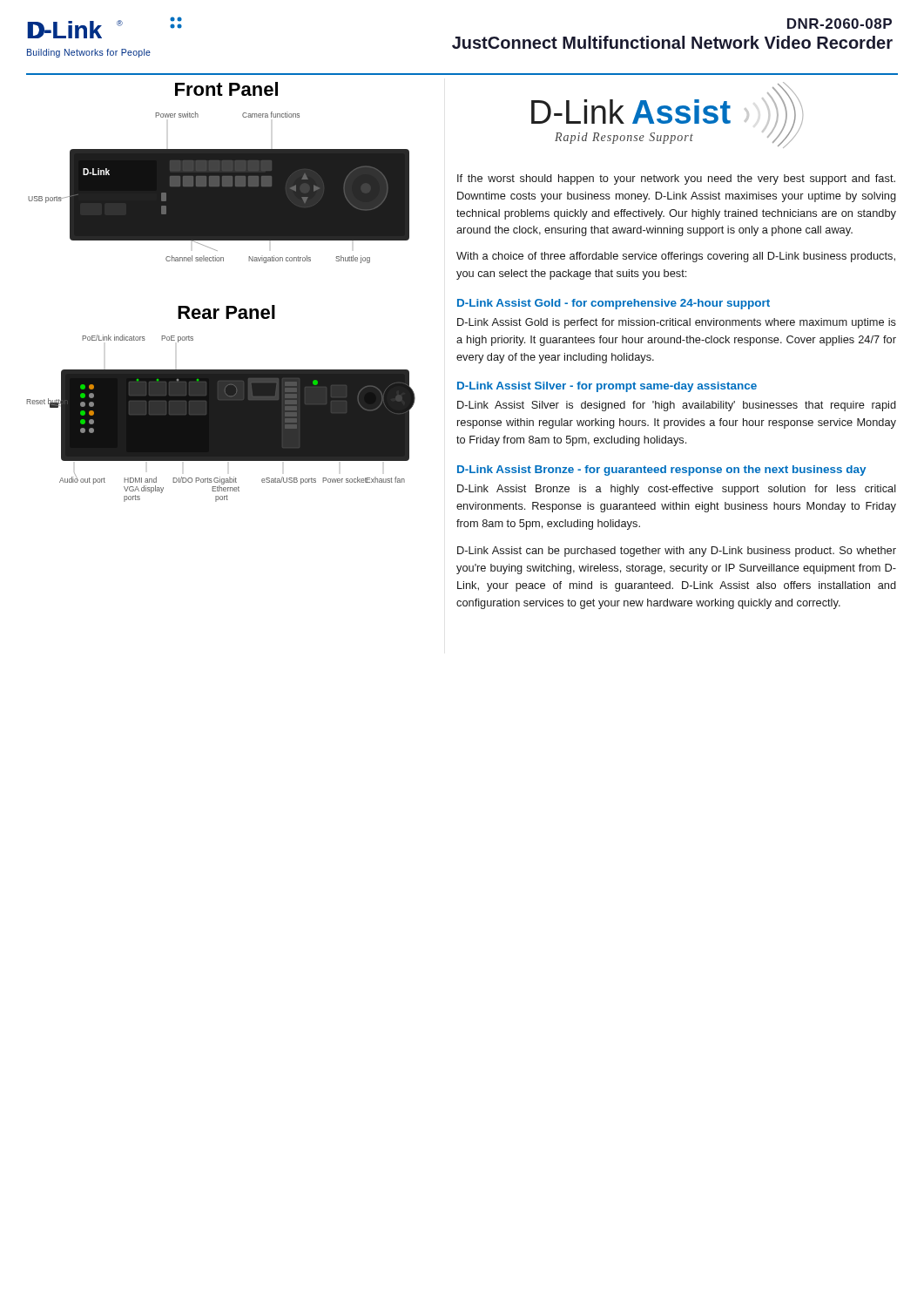The height and width of the screenshot is (1307, 924).
Task: Locate the text block starting "D-Link Assist Bronze is a highly cost-effective support"
Action: [x=676, y=506]
